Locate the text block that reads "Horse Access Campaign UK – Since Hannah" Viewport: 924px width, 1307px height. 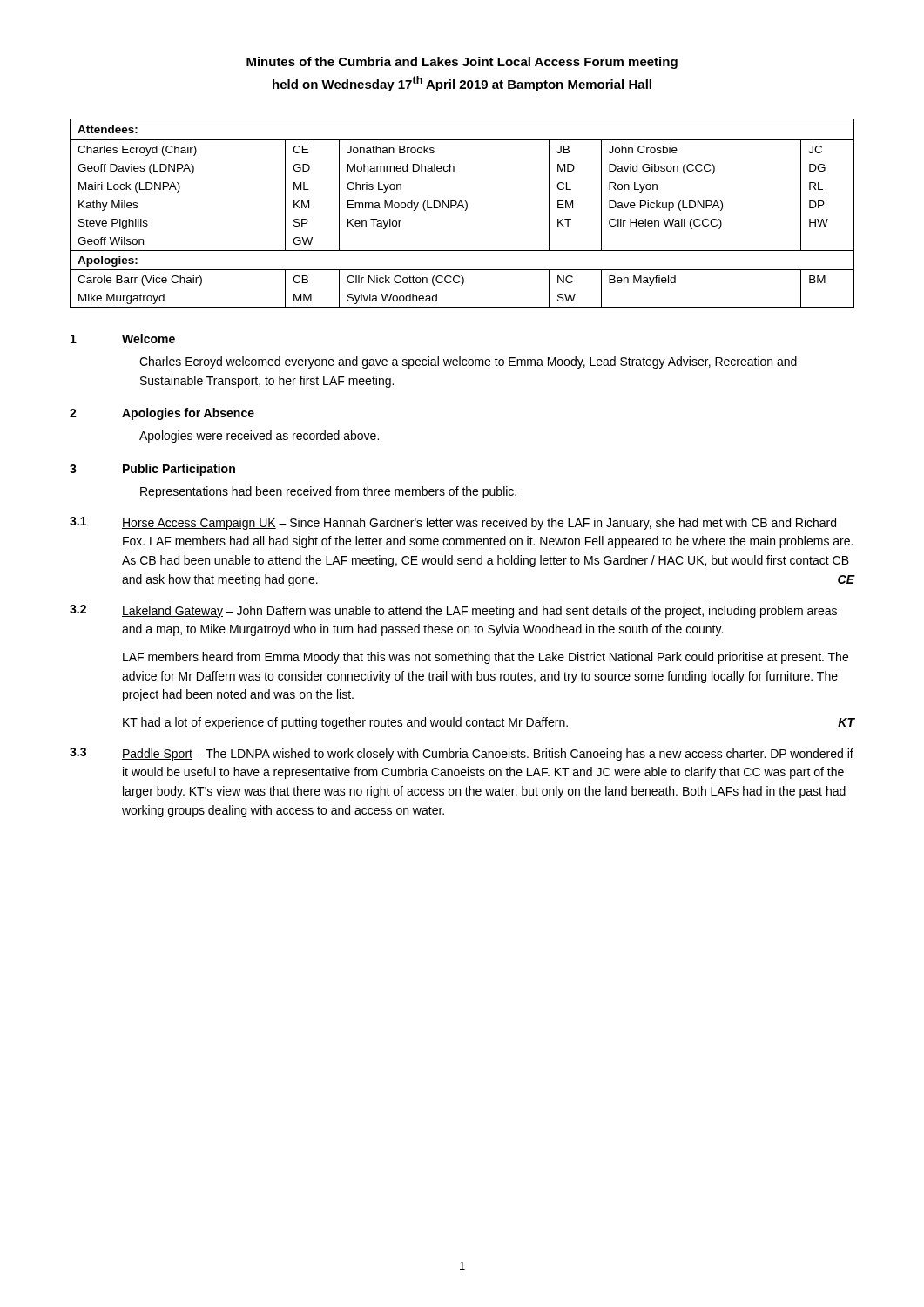click(488, 552)
